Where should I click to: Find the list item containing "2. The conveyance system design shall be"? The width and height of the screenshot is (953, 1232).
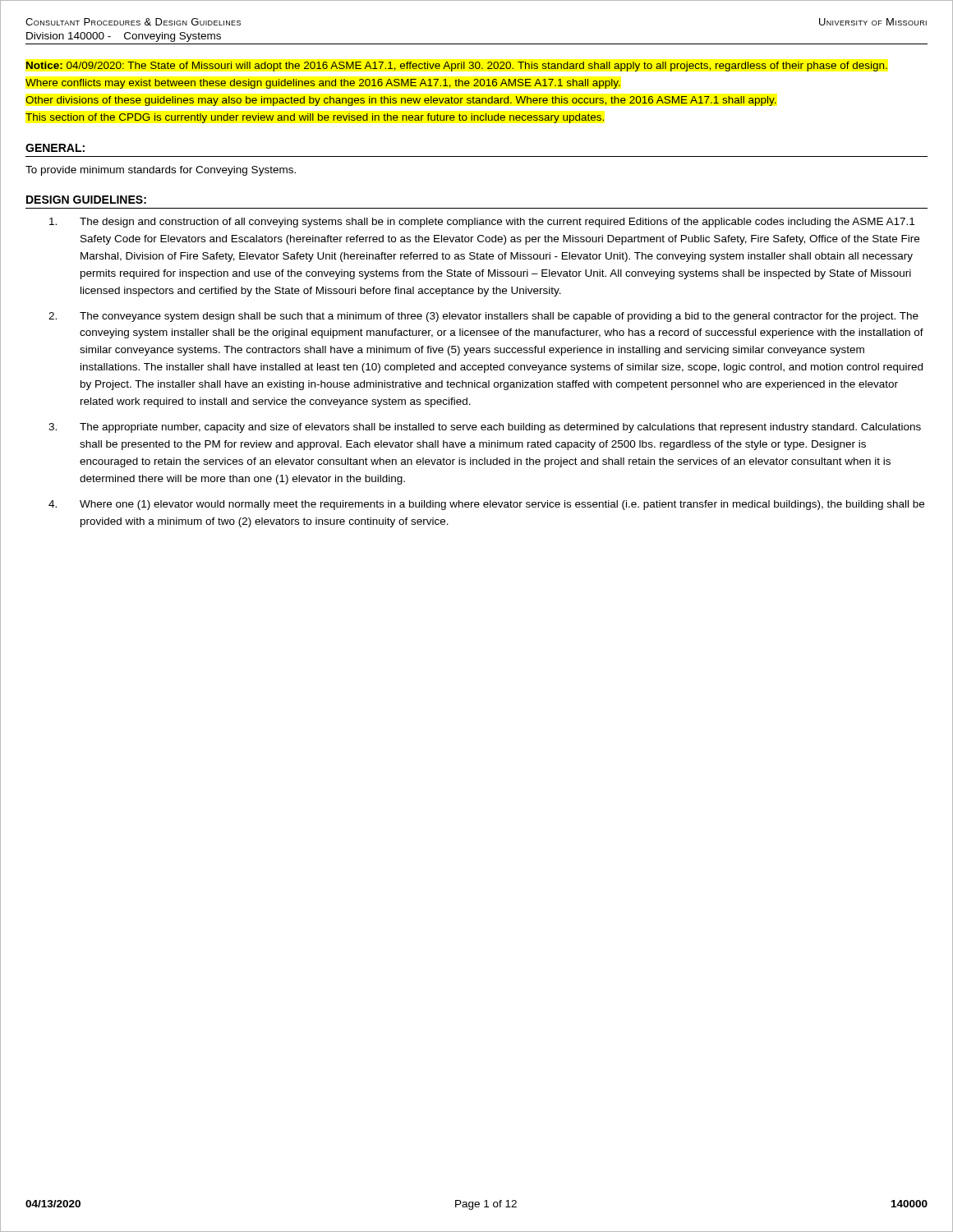point(476,359)
